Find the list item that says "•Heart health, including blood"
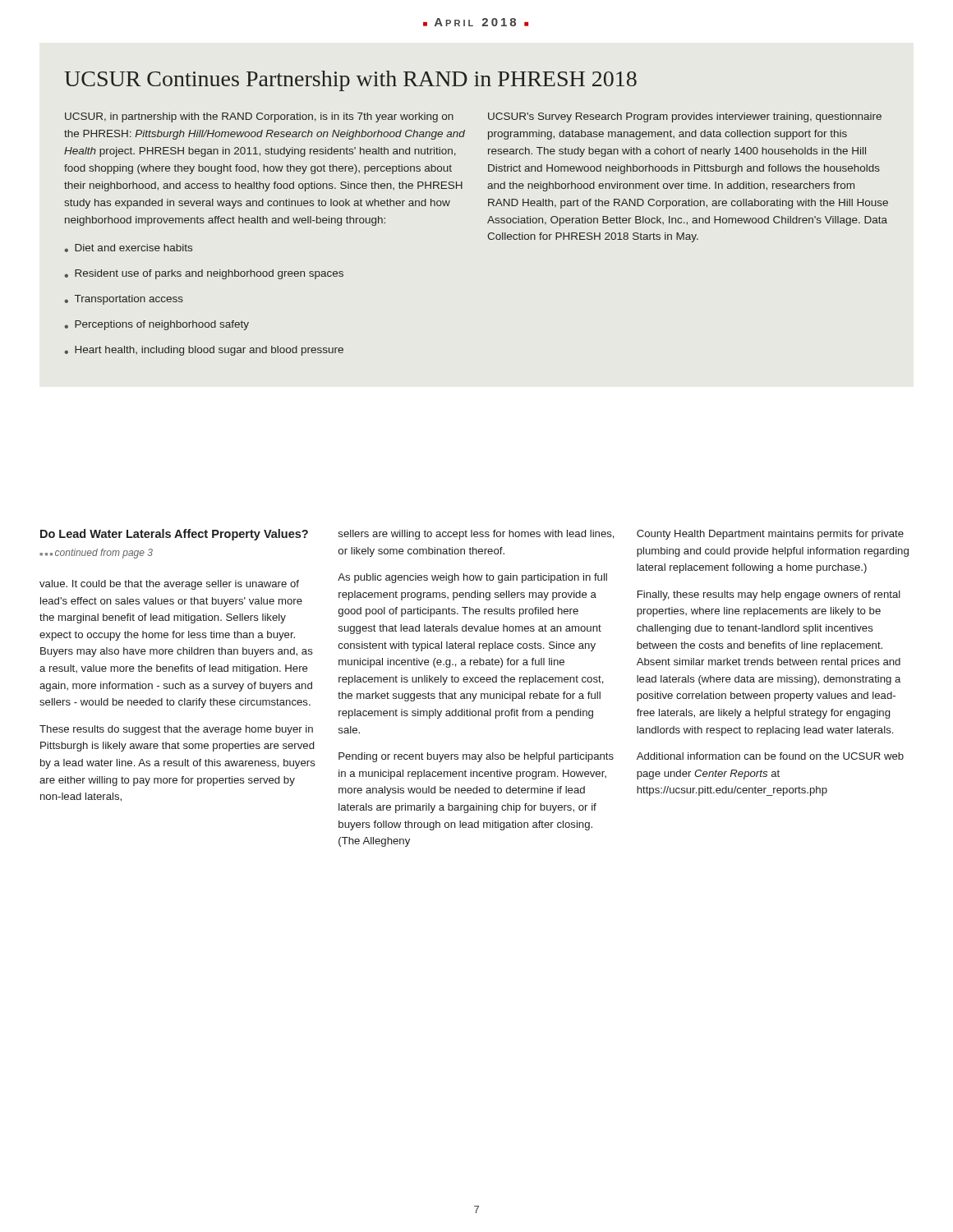Viewport: 953px width, 1232px height. click(204, 352)
